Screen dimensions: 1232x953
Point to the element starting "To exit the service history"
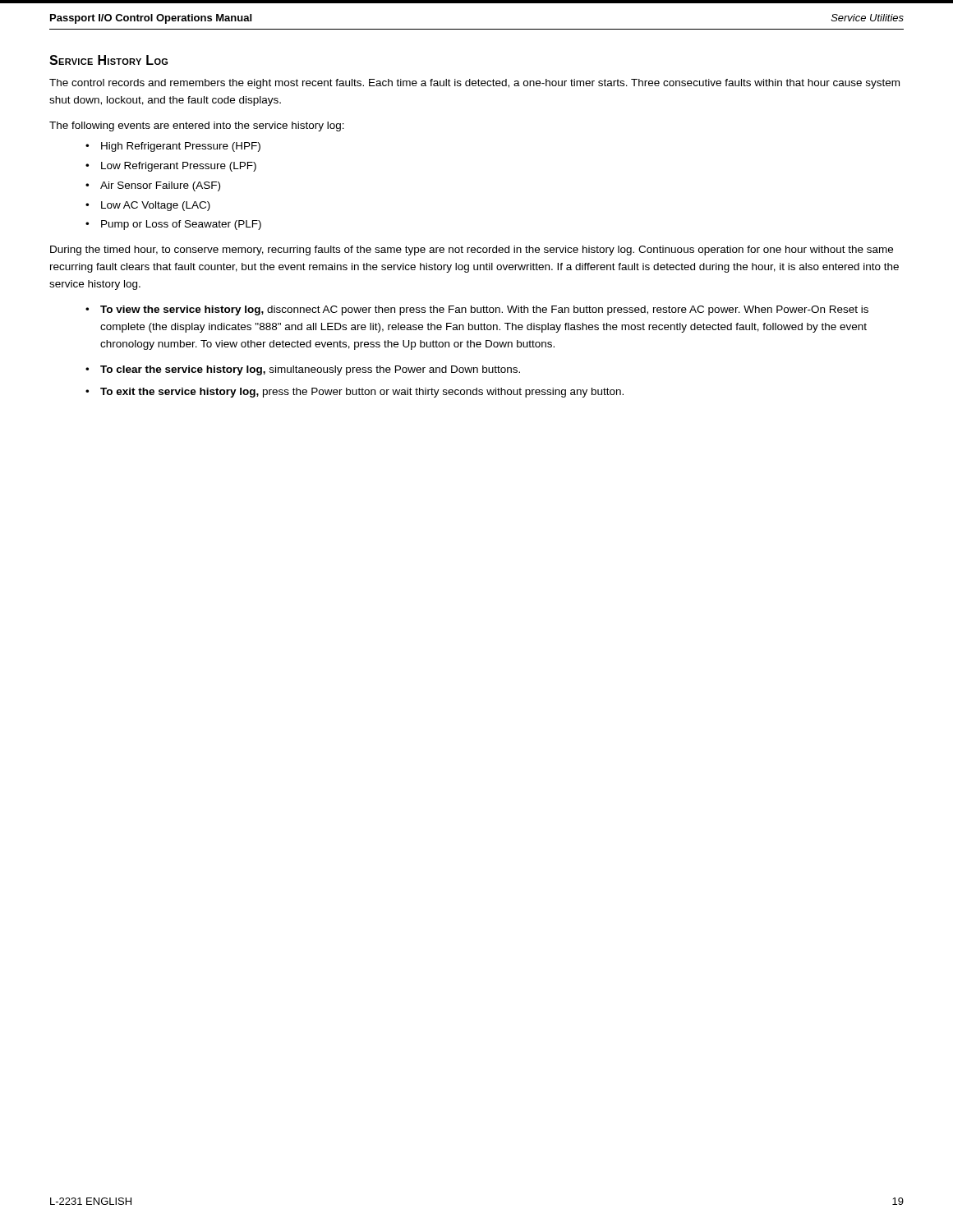(x=362, y=391)
